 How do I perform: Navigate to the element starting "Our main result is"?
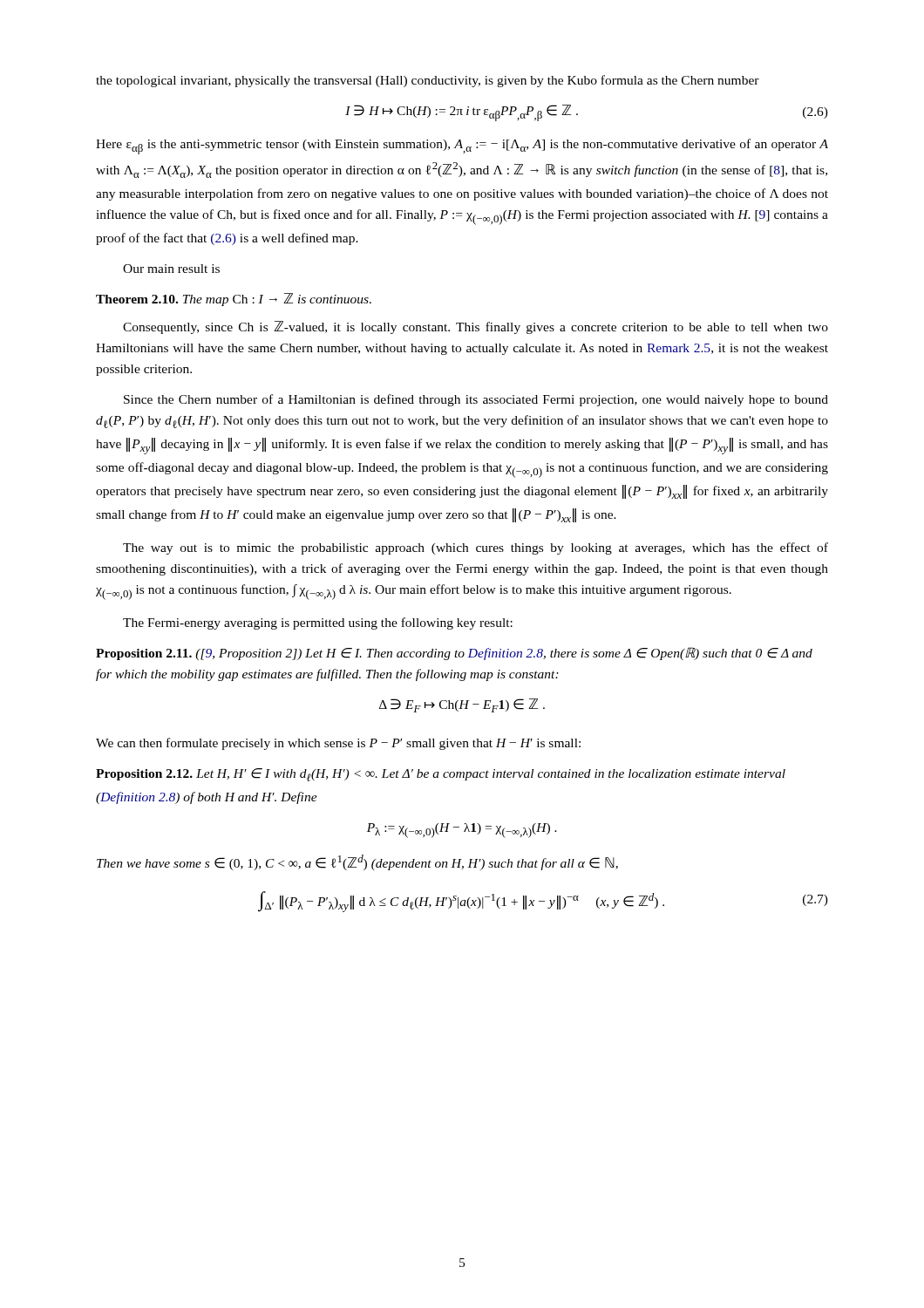click(171, 268)
